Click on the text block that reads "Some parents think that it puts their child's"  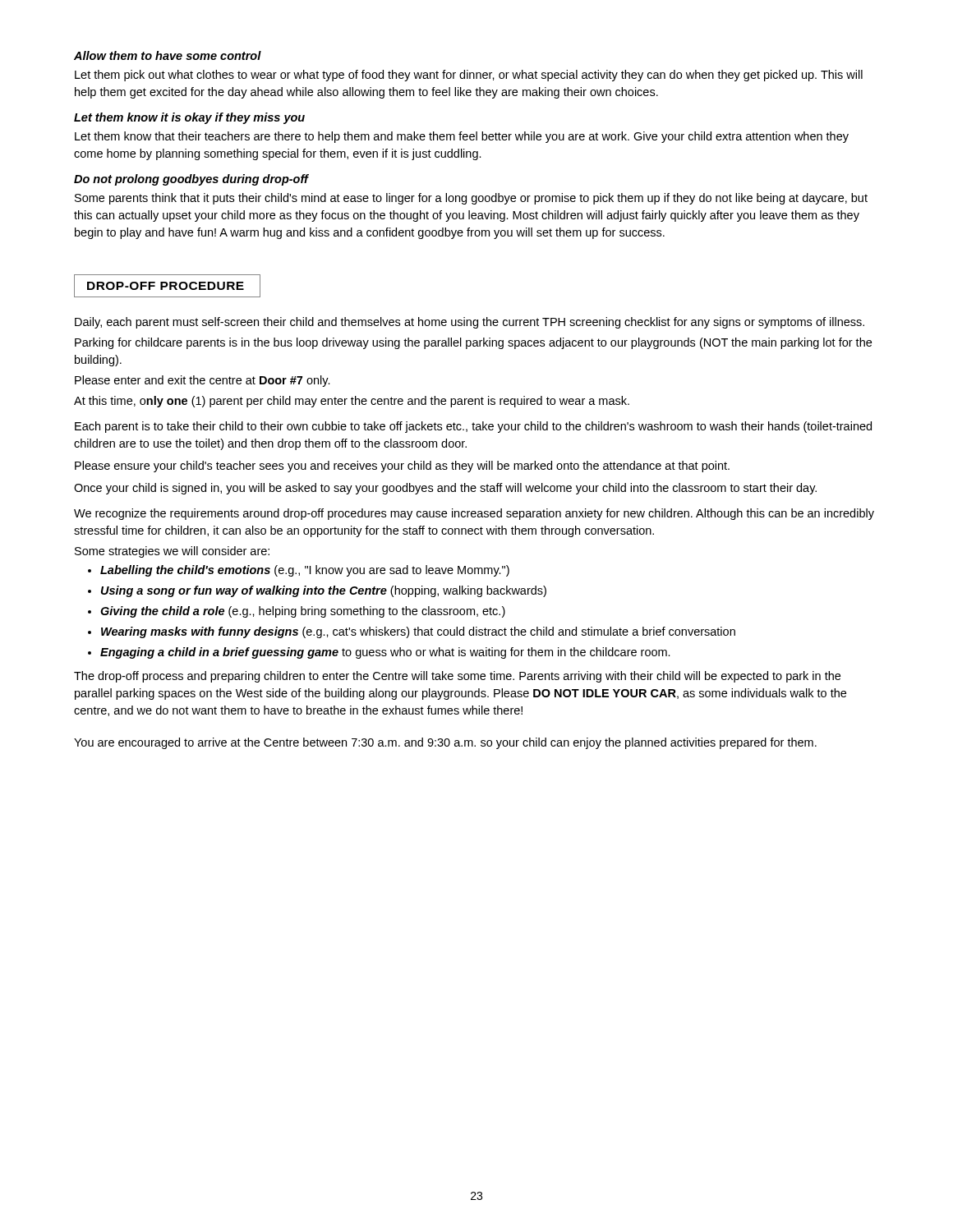[471, 215]
